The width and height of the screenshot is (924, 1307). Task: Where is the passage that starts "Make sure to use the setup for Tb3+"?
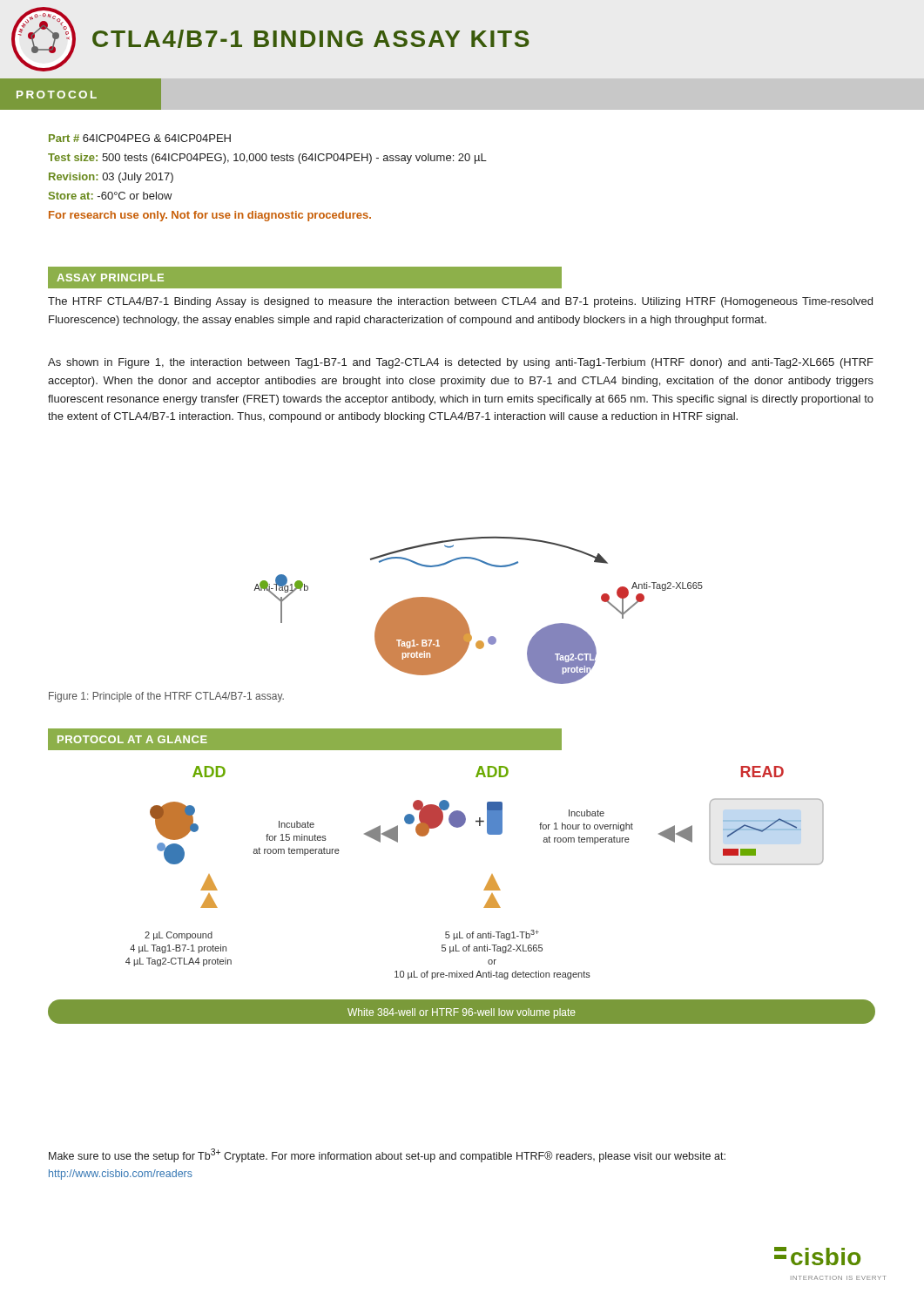(387, 1164)
